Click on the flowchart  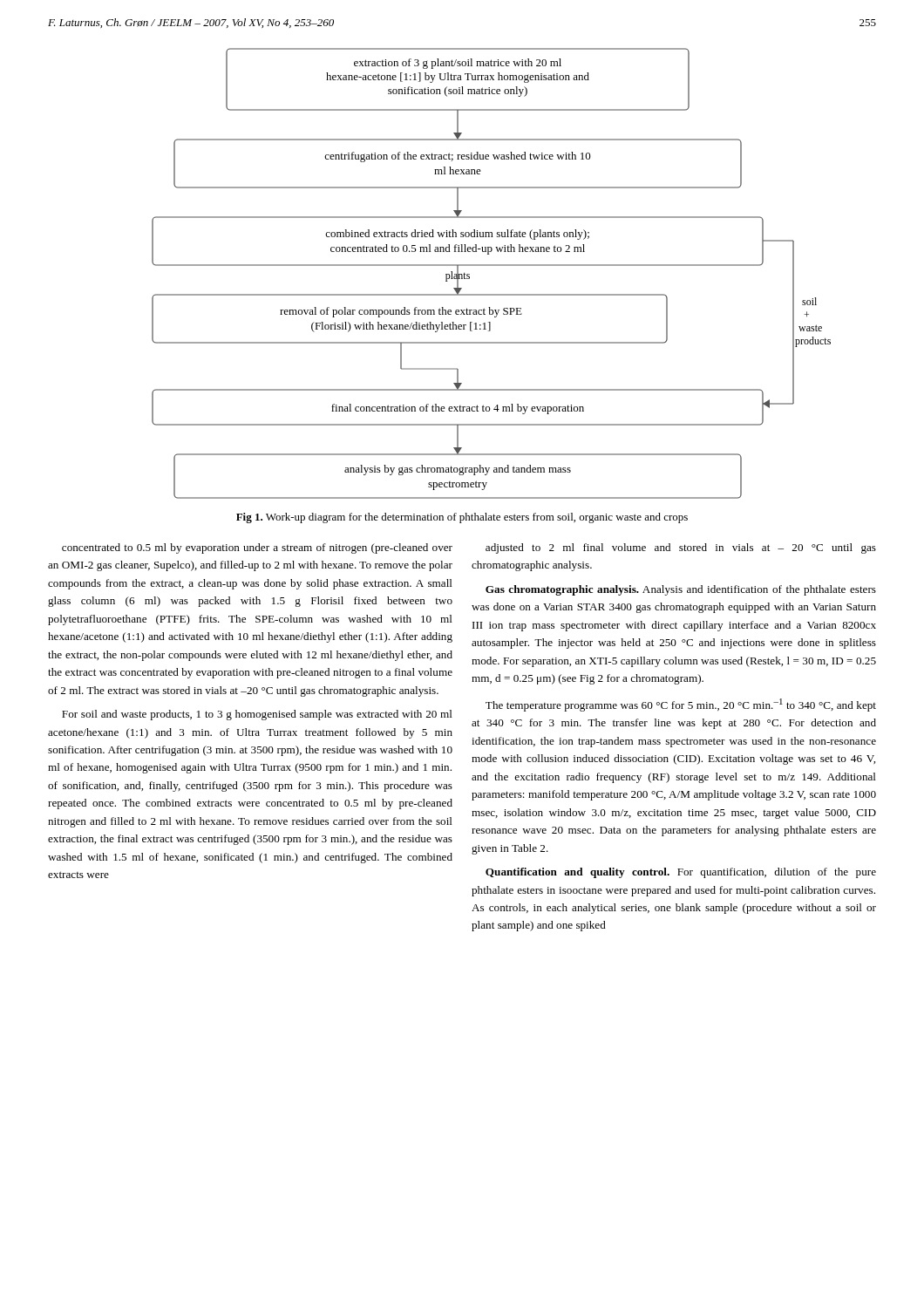tap(462, 271)
